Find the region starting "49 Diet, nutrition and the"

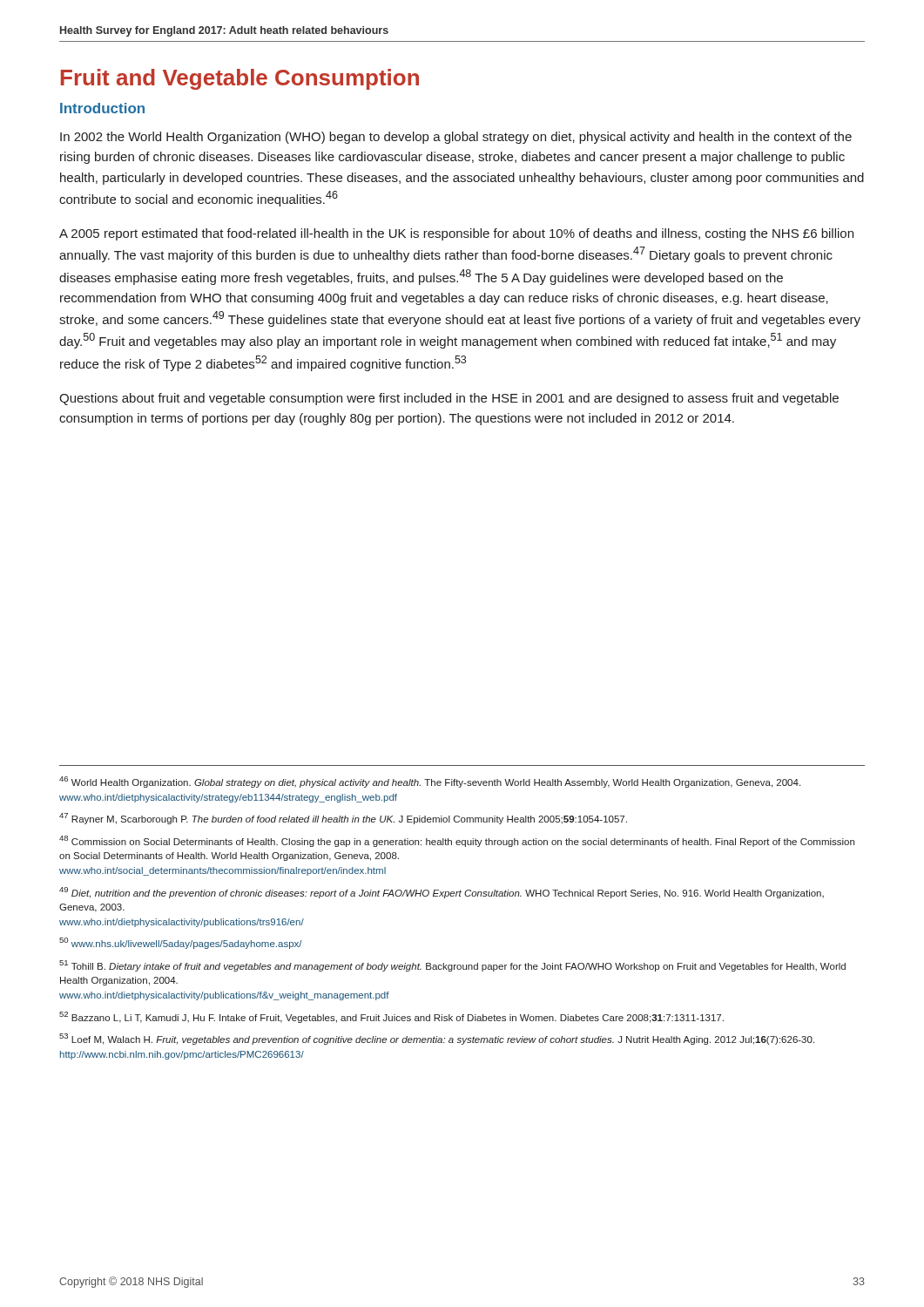tap(442, 905)
